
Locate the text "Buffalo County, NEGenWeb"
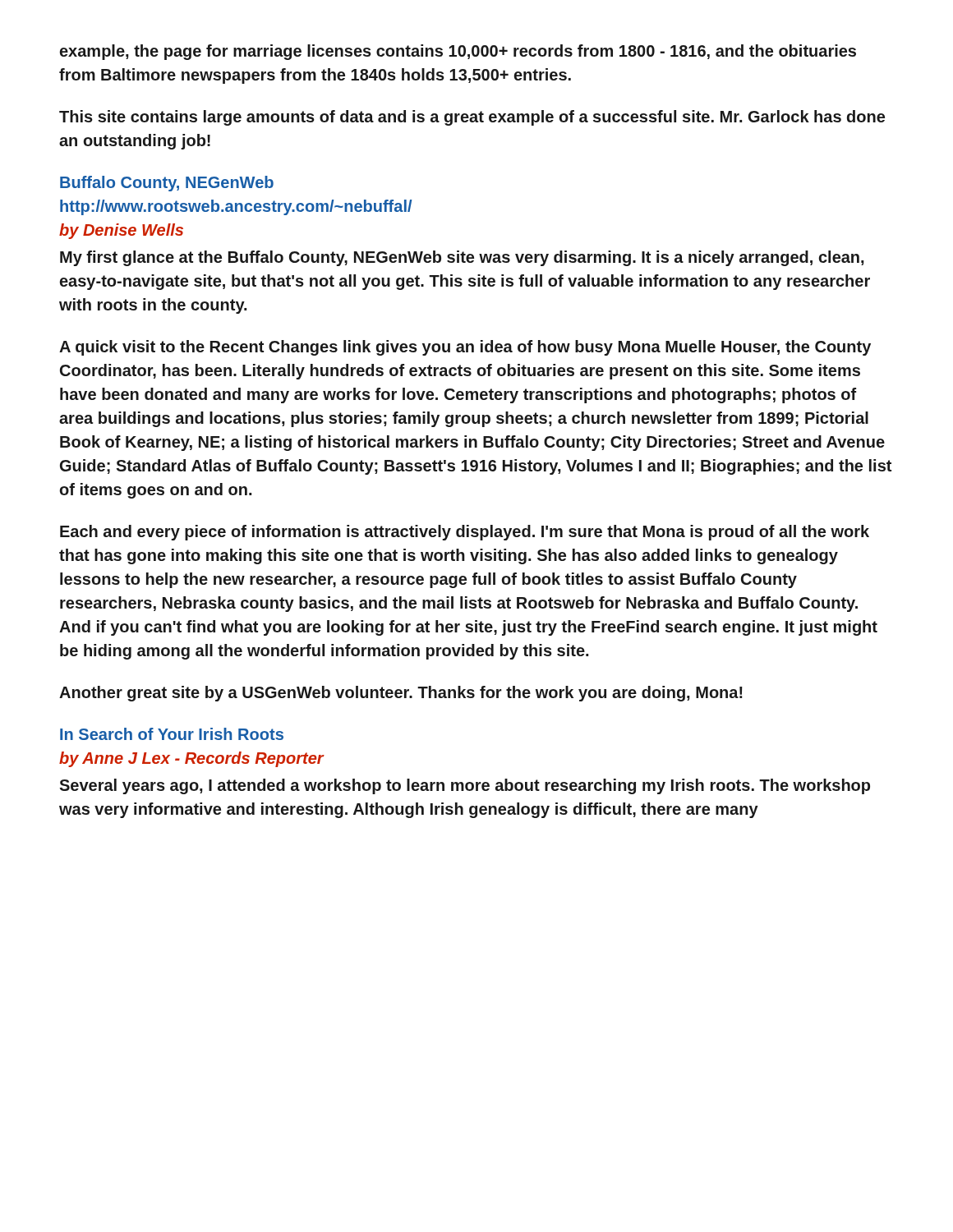(167, 182)
